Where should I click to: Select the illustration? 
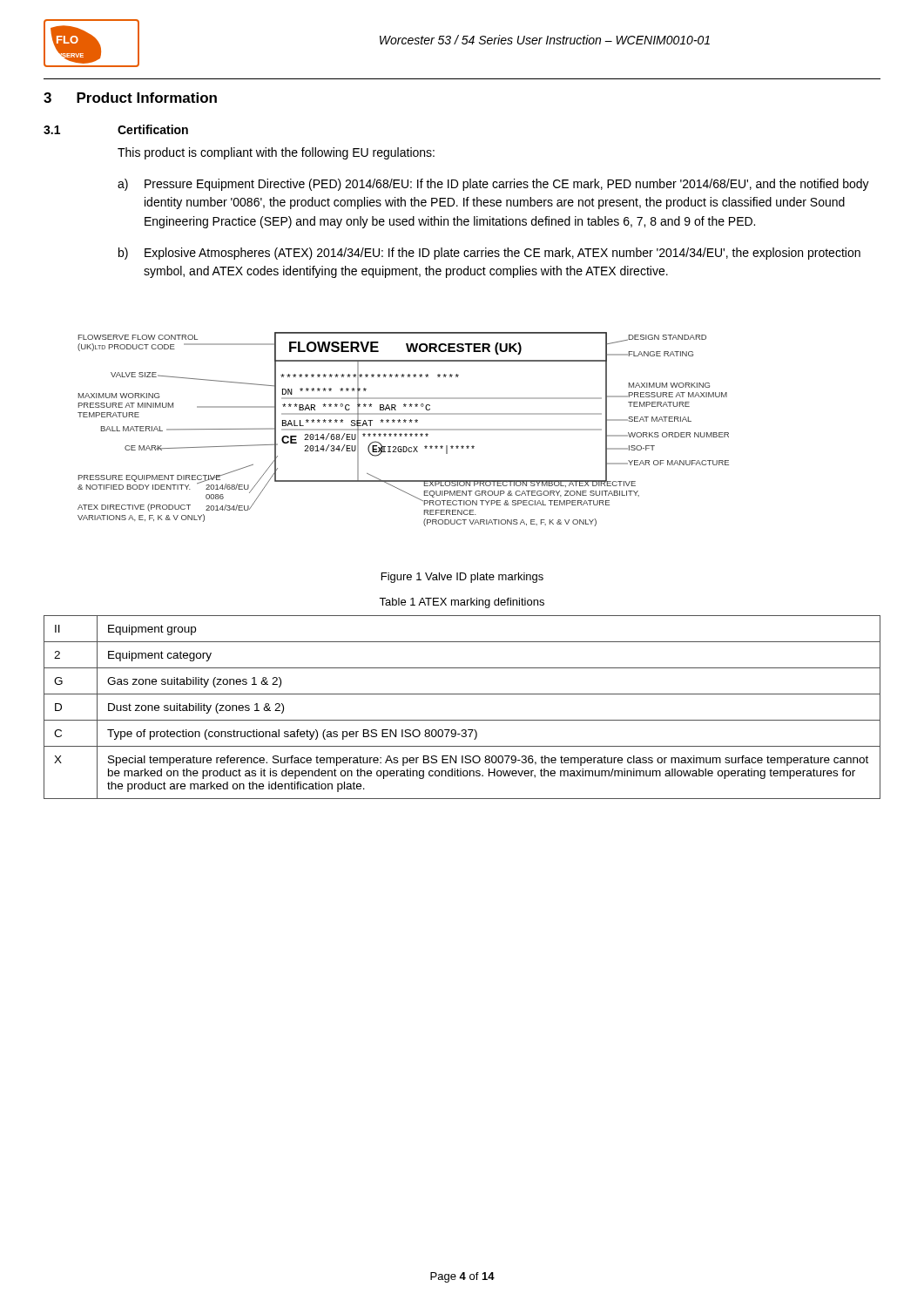click(462, 430)
